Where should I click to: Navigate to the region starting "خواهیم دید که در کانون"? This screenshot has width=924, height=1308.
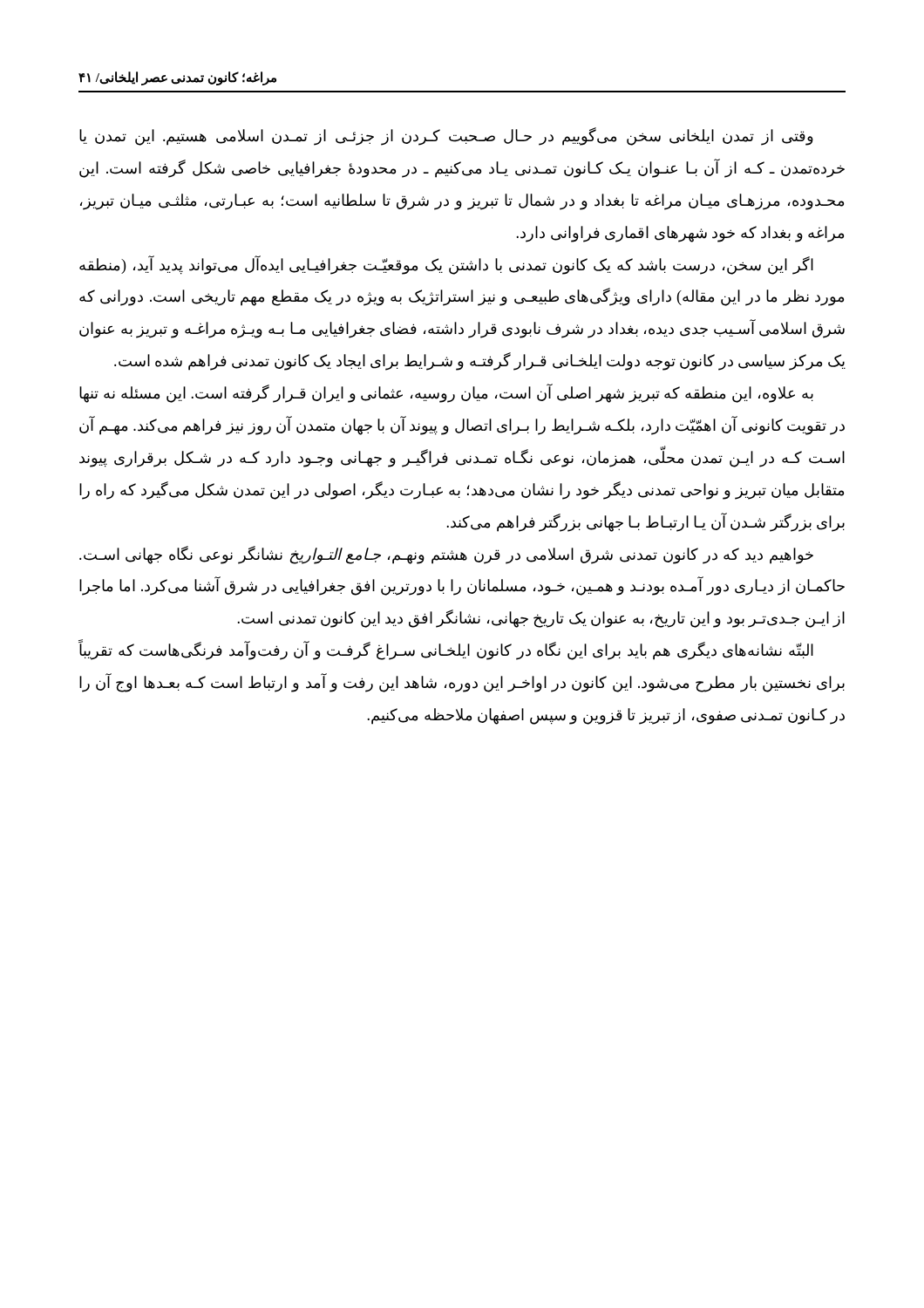(x=462, y=587)
